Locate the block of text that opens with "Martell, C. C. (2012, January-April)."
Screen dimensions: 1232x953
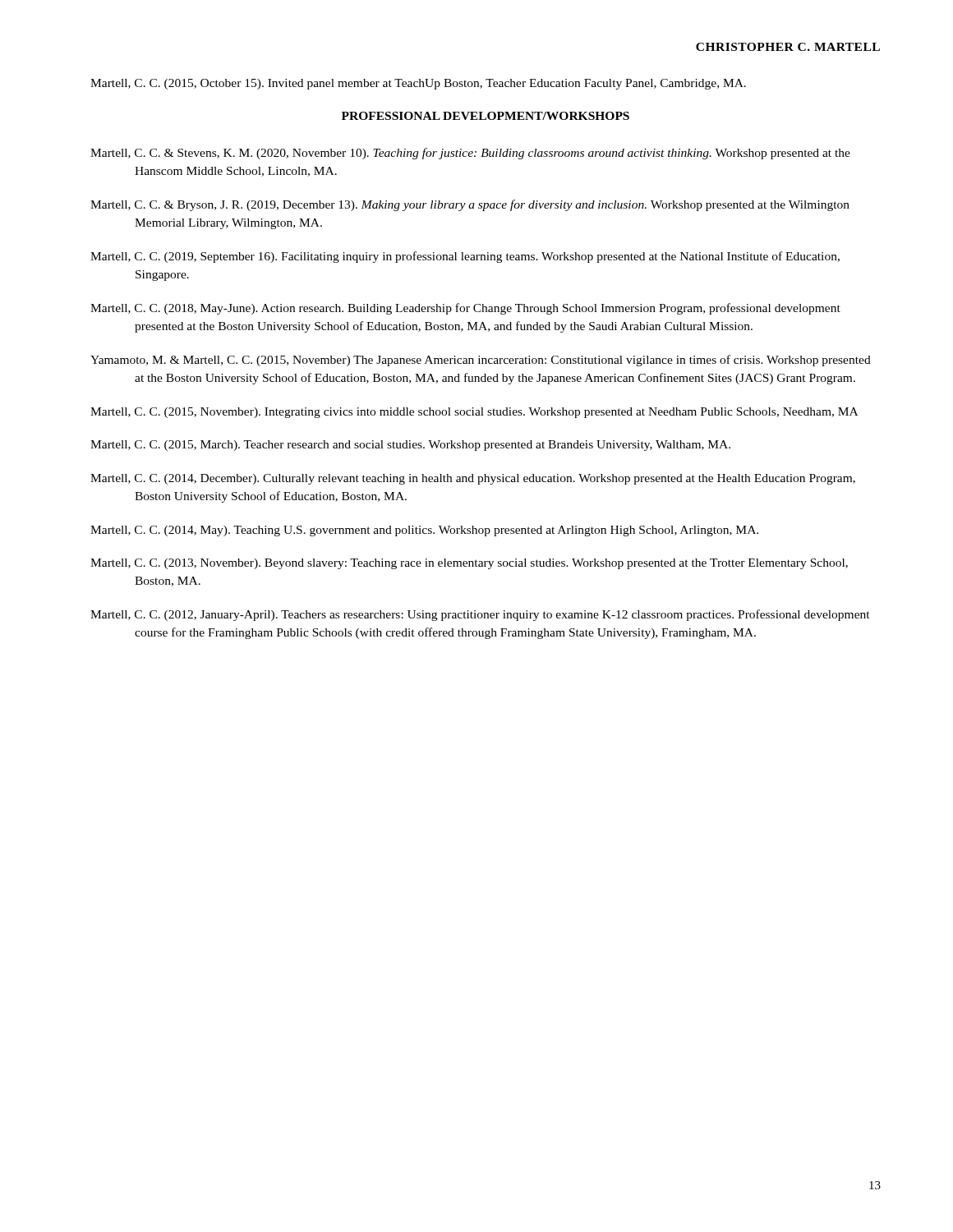pos(480,623)
